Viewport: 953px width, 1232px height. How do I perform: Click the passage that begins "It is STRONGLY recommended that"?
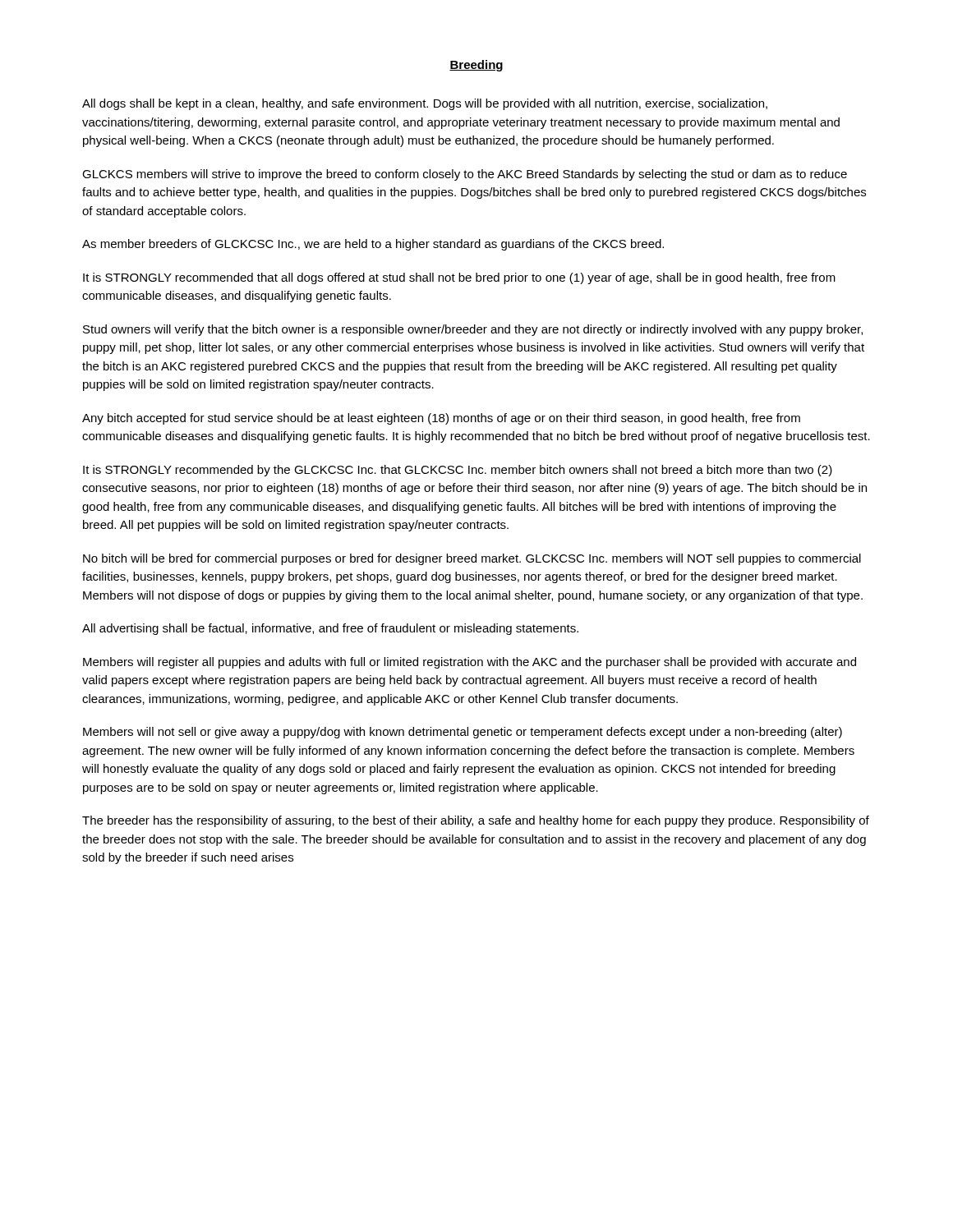click(x=459, y=286)
